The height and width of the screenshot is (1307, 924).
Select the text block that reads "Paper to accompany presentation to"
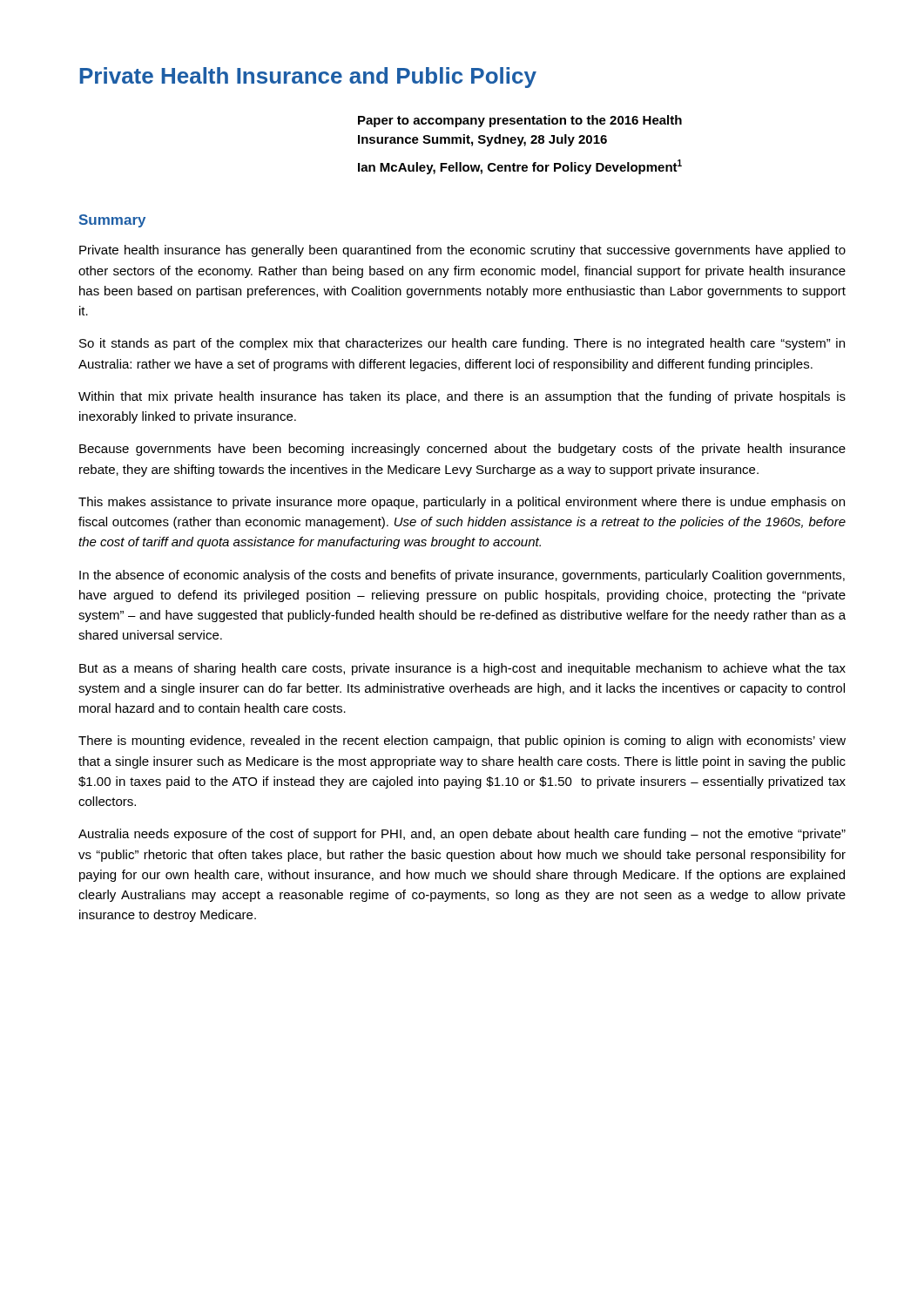pyautogui.click(x=601, y=144)
